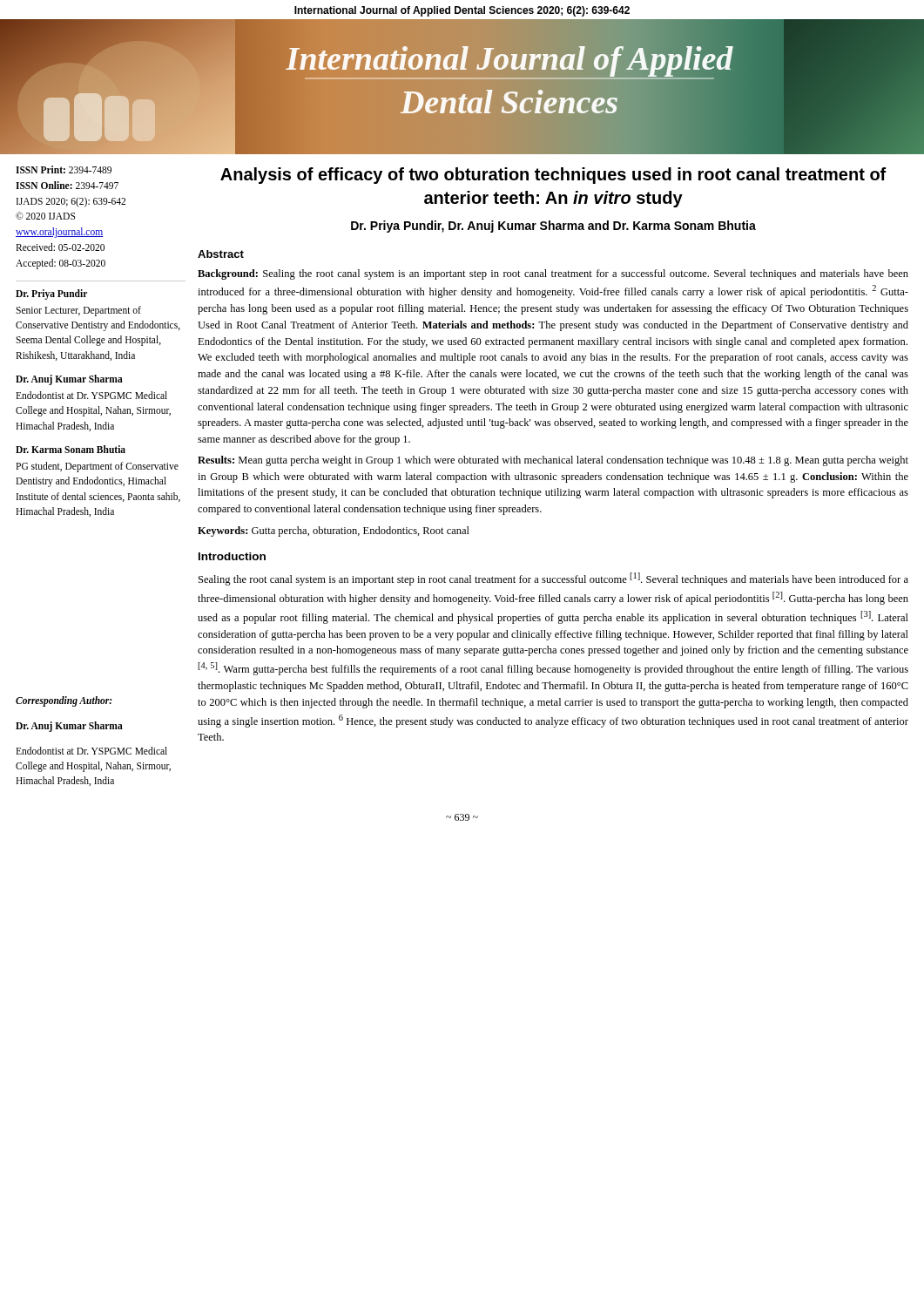The width and height of the screenshot is (924, 1307).
Task: Click on the photo
Action: (462, 87)
